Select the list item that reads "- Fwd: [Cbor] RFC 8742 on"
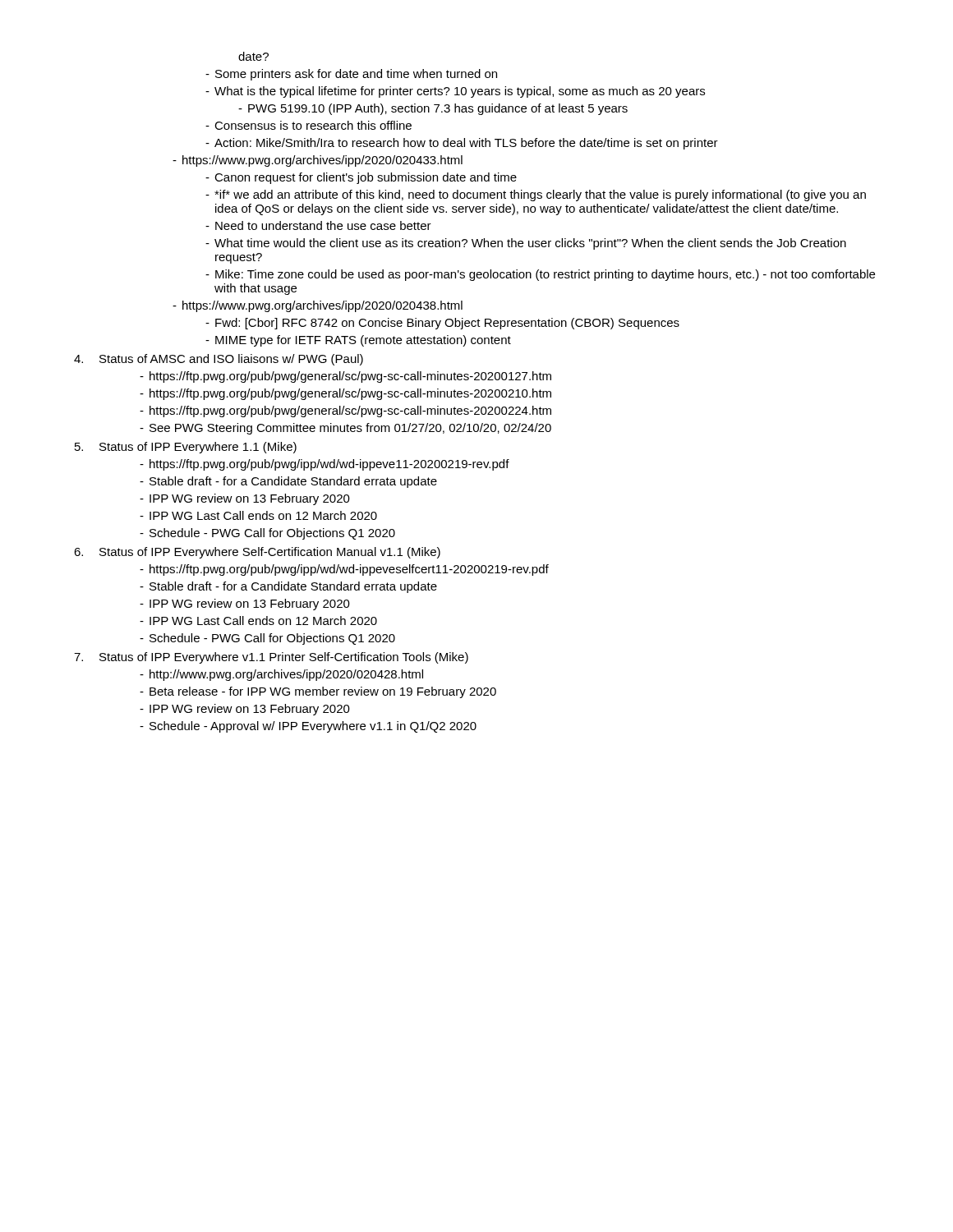The width and height of the screenshot is (953, 1232). [542, 322]
